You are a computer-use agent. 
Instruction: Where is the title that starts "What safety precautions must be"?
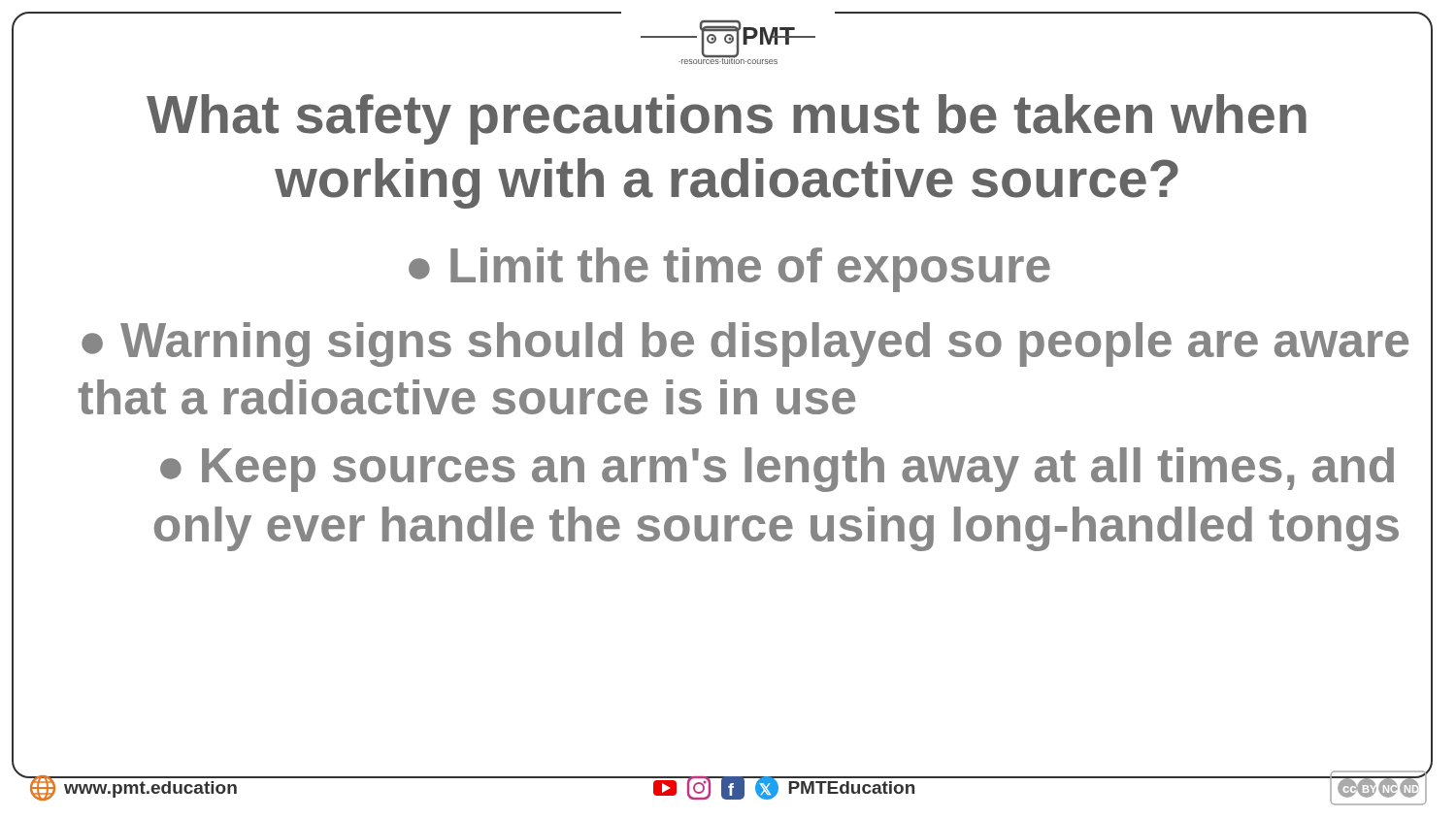728,146
